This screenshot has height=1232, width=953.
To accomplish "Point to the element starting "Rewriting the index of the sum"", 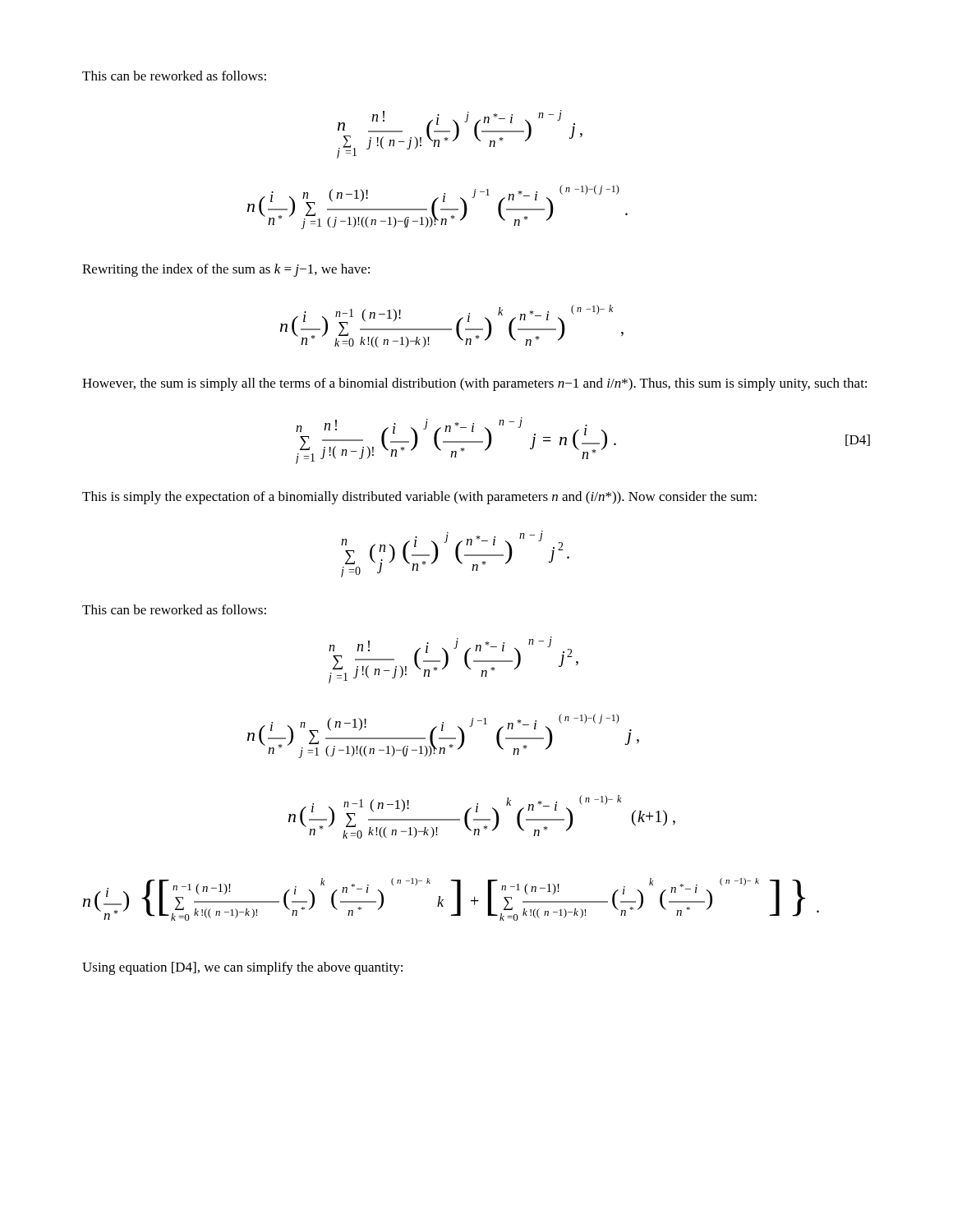I will click(227, 269).
